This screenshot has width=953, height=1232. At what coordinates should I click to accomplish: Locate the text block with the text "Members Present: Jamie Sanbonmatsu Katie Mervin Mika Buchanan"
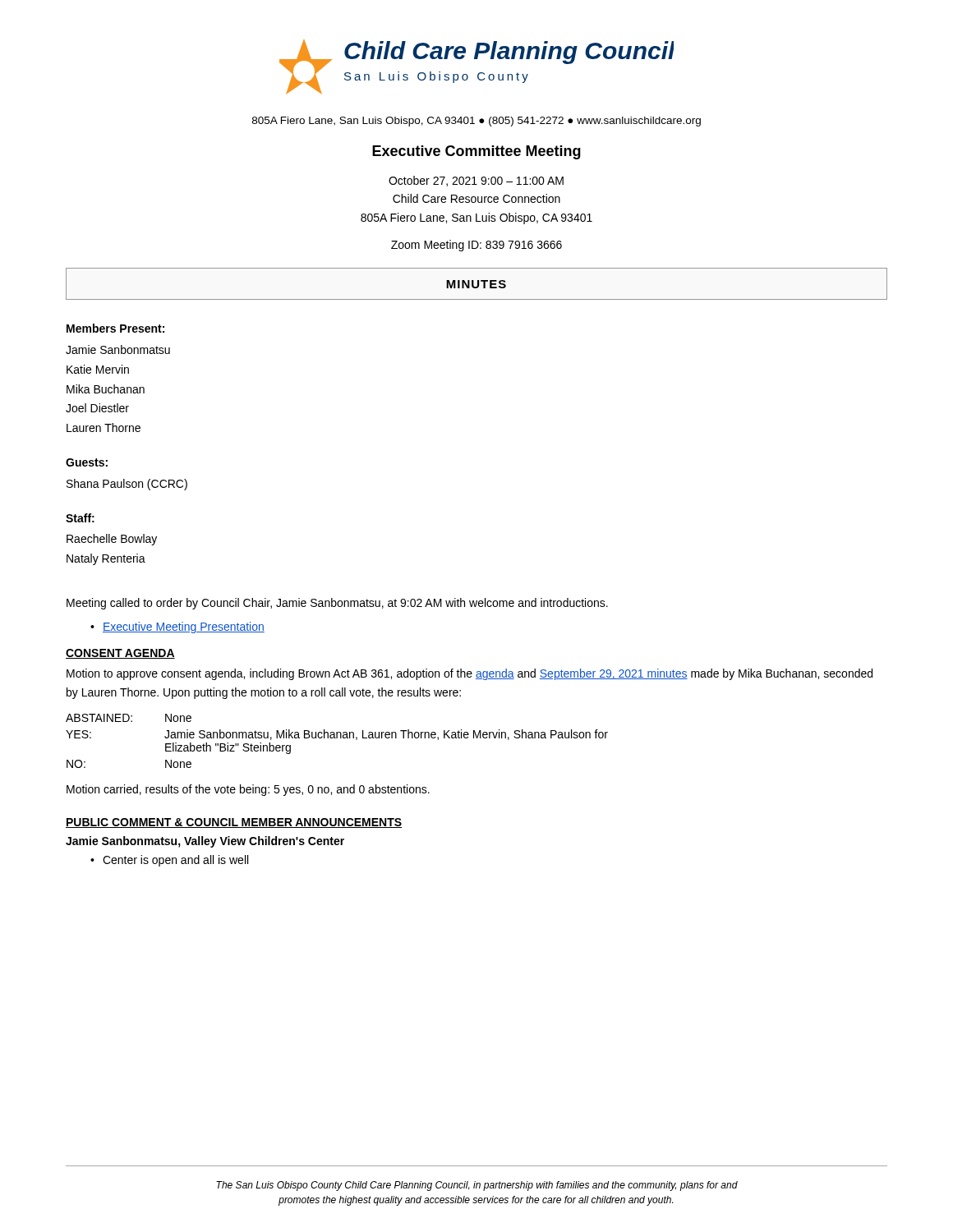(115, 328)
